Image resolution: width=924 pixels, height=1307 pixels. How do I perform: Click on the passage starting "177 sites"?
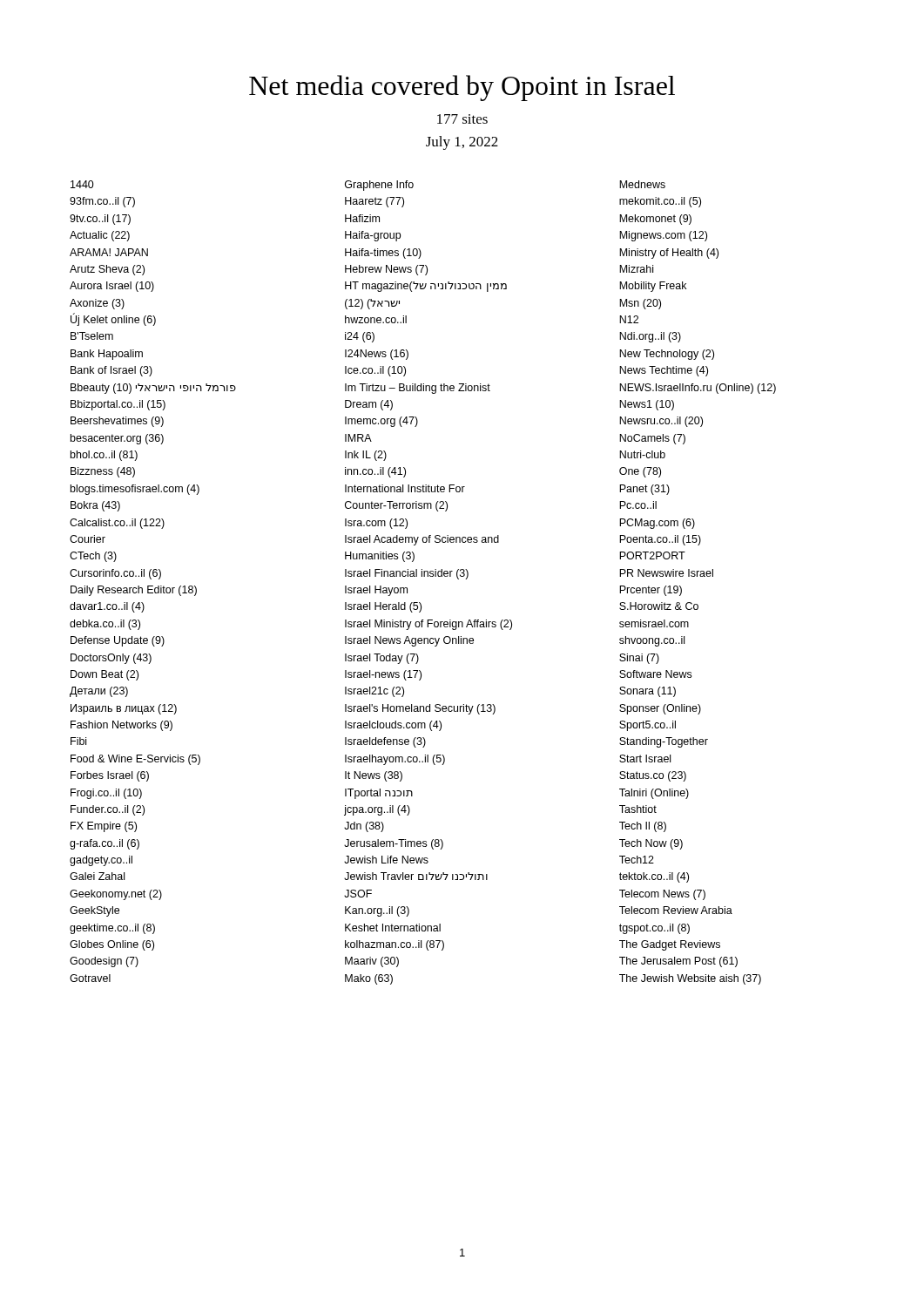(462, 119)
